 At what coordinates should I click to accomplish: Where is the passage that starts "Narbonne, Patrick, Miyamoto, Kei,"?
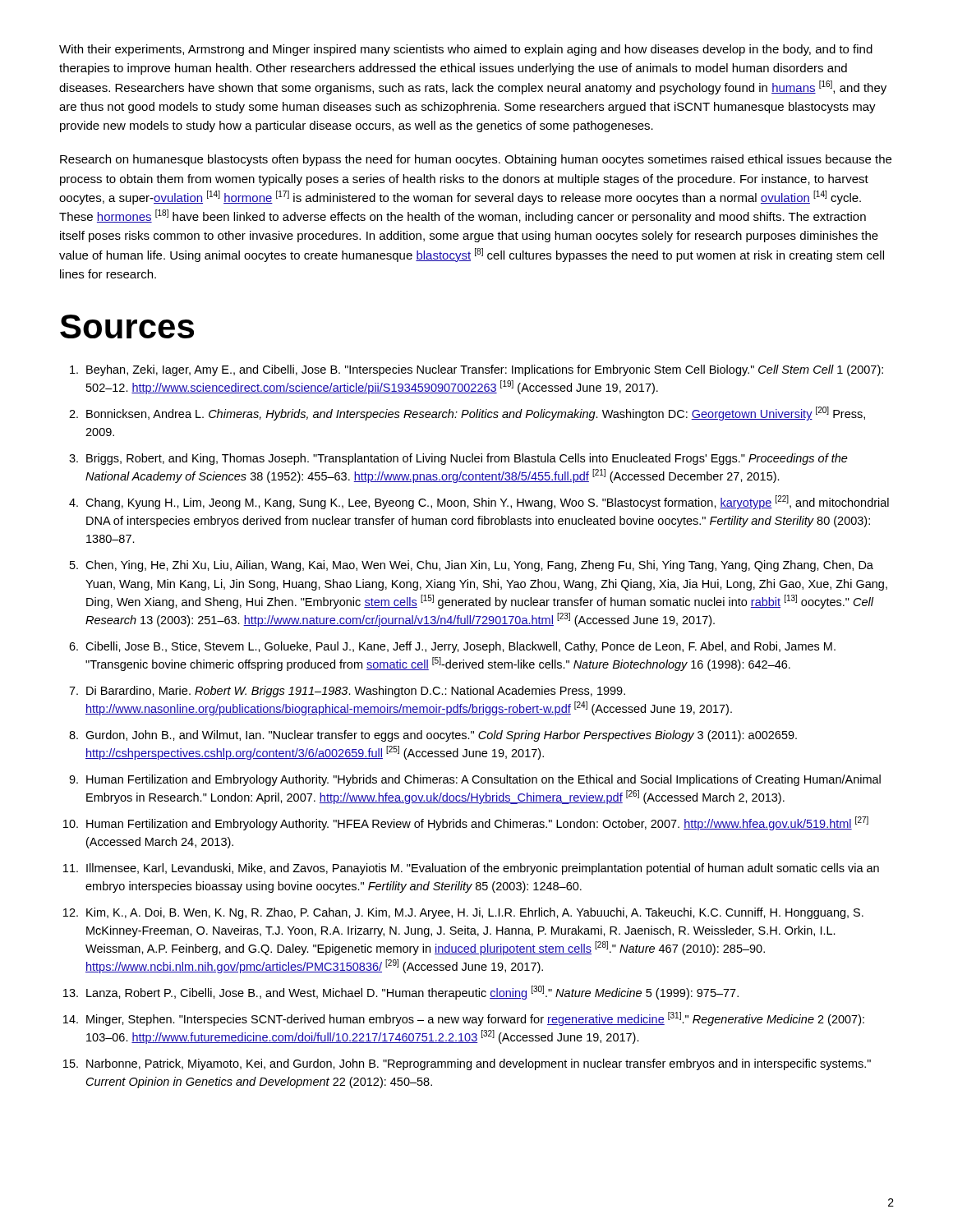(488, 1073)
